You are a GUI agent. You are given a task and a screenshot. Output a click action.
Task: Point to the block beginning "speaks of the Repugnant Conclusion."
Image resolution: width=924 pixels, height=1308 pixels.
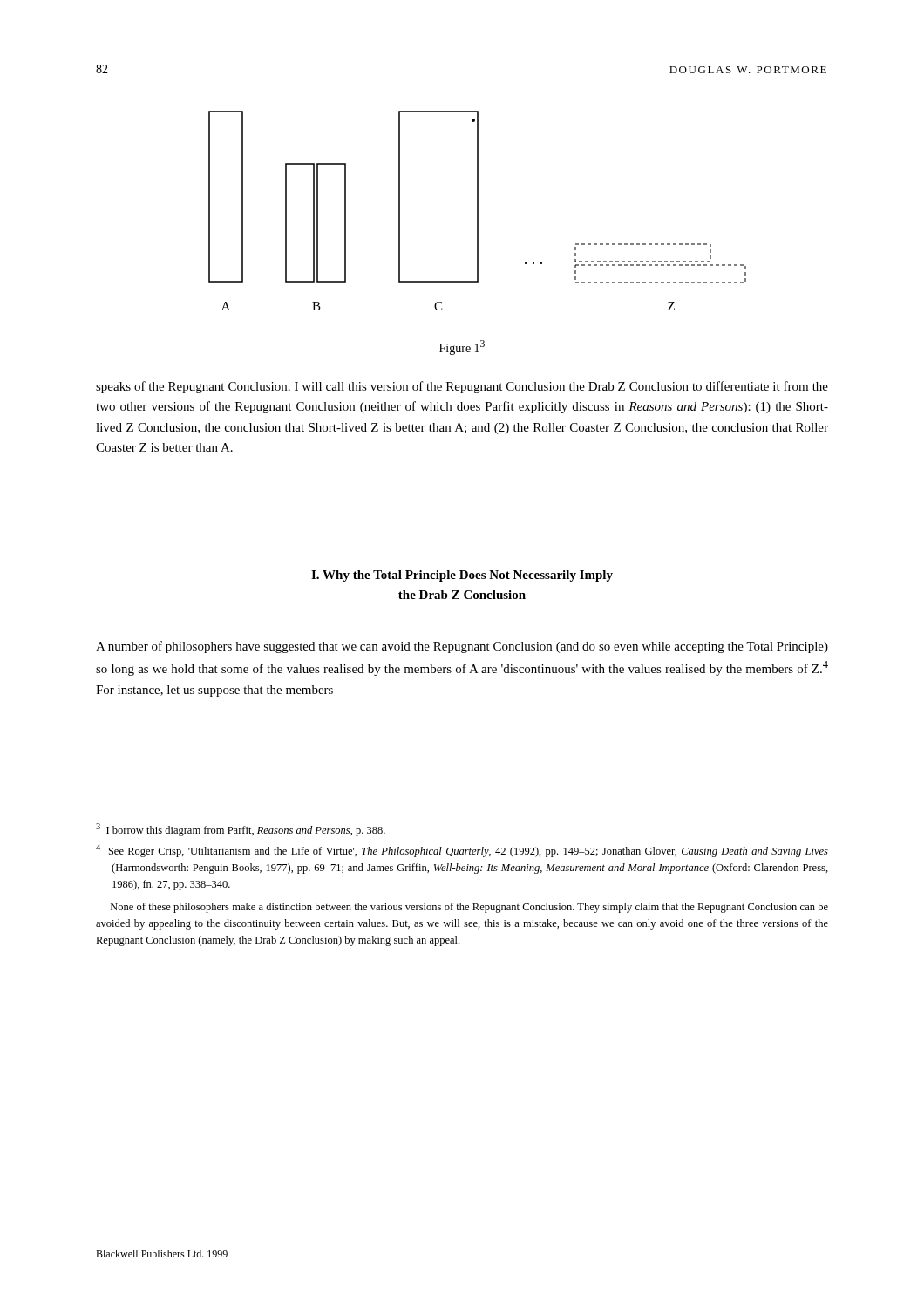[x=462, y=417]
